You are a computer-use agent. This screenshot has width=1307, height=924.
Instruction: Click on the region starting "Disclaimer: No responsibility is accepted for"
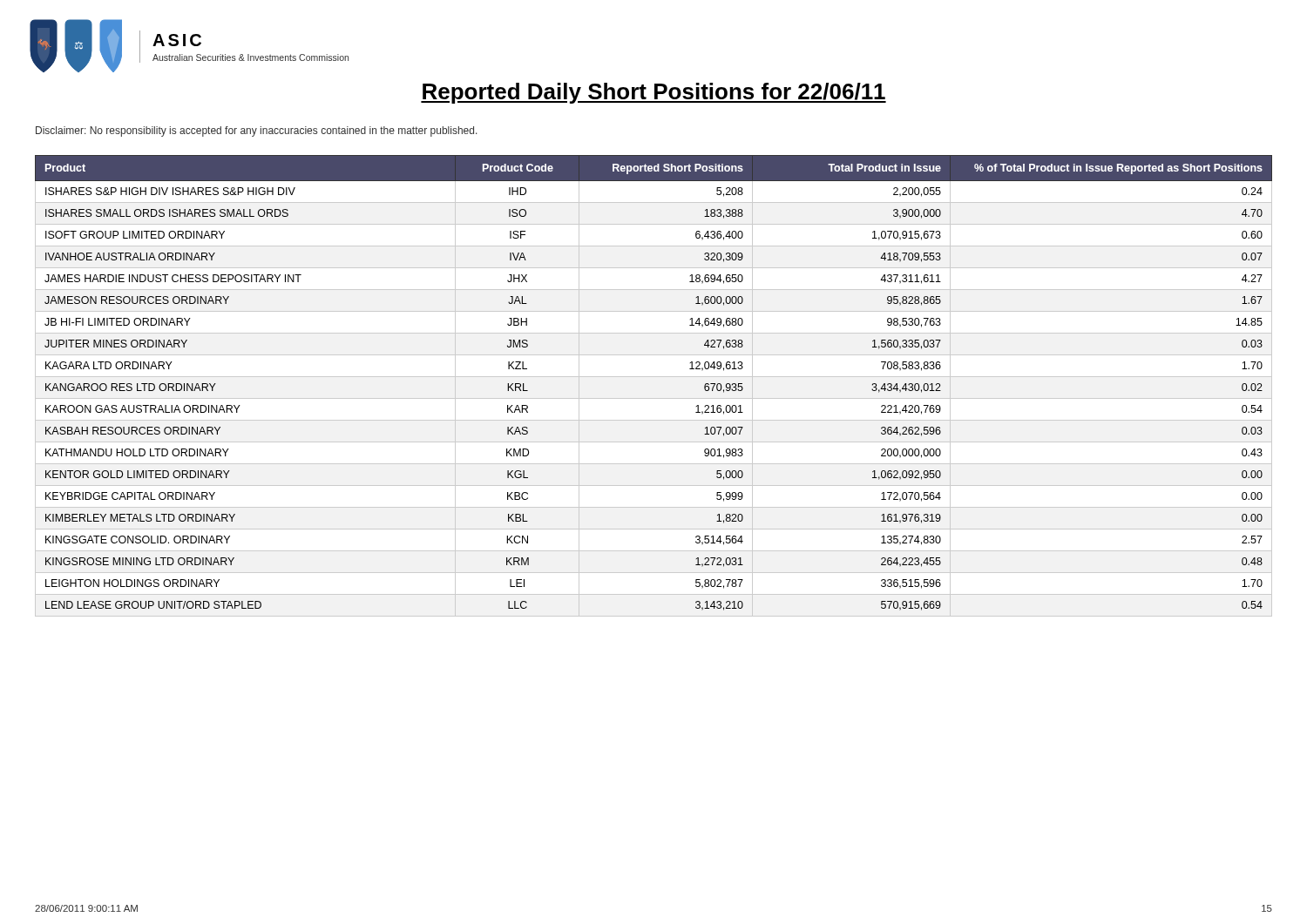tap(256, 131)
